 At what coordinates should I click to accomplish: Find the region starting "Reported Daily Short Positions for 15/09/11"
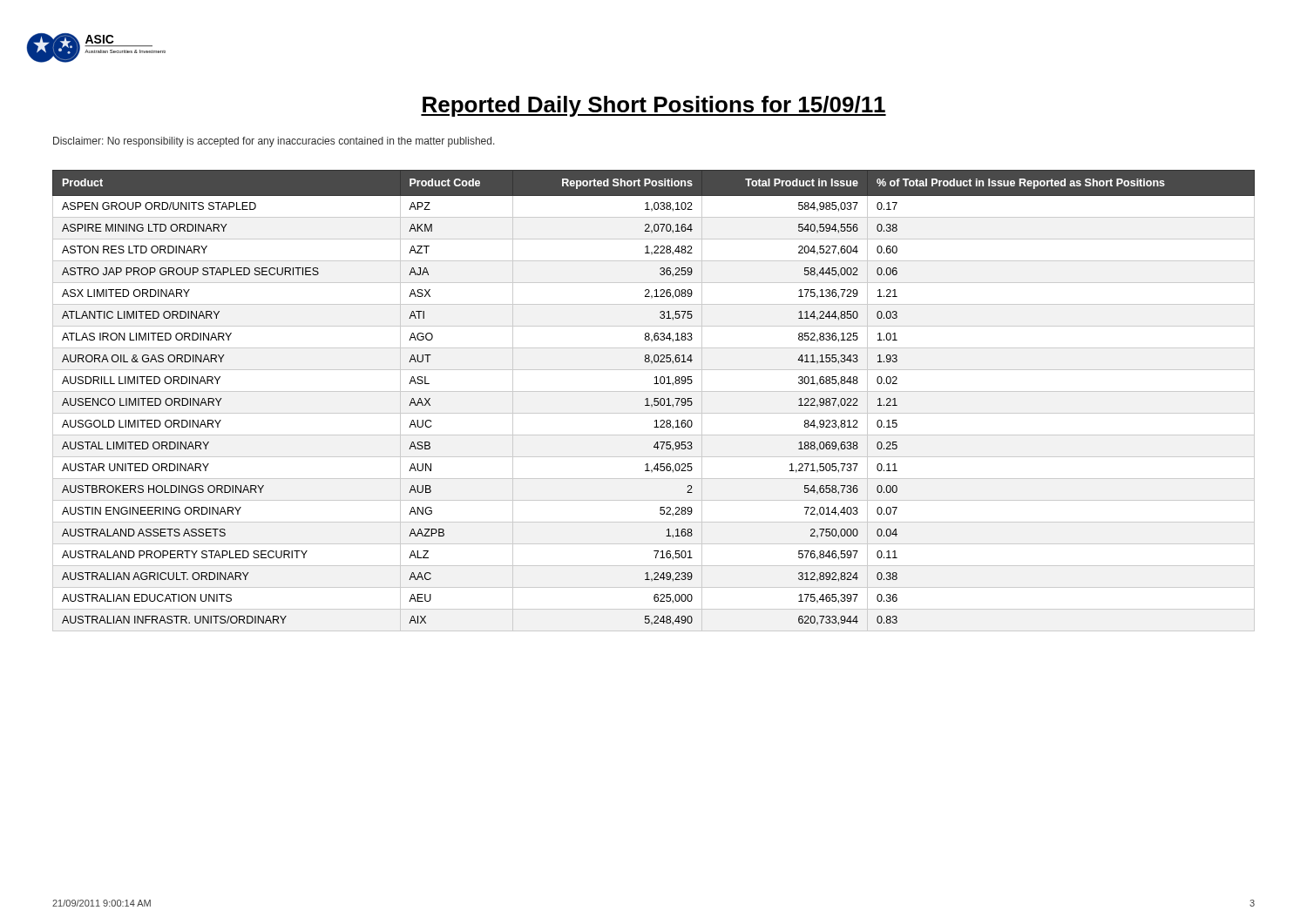[654, 105]
